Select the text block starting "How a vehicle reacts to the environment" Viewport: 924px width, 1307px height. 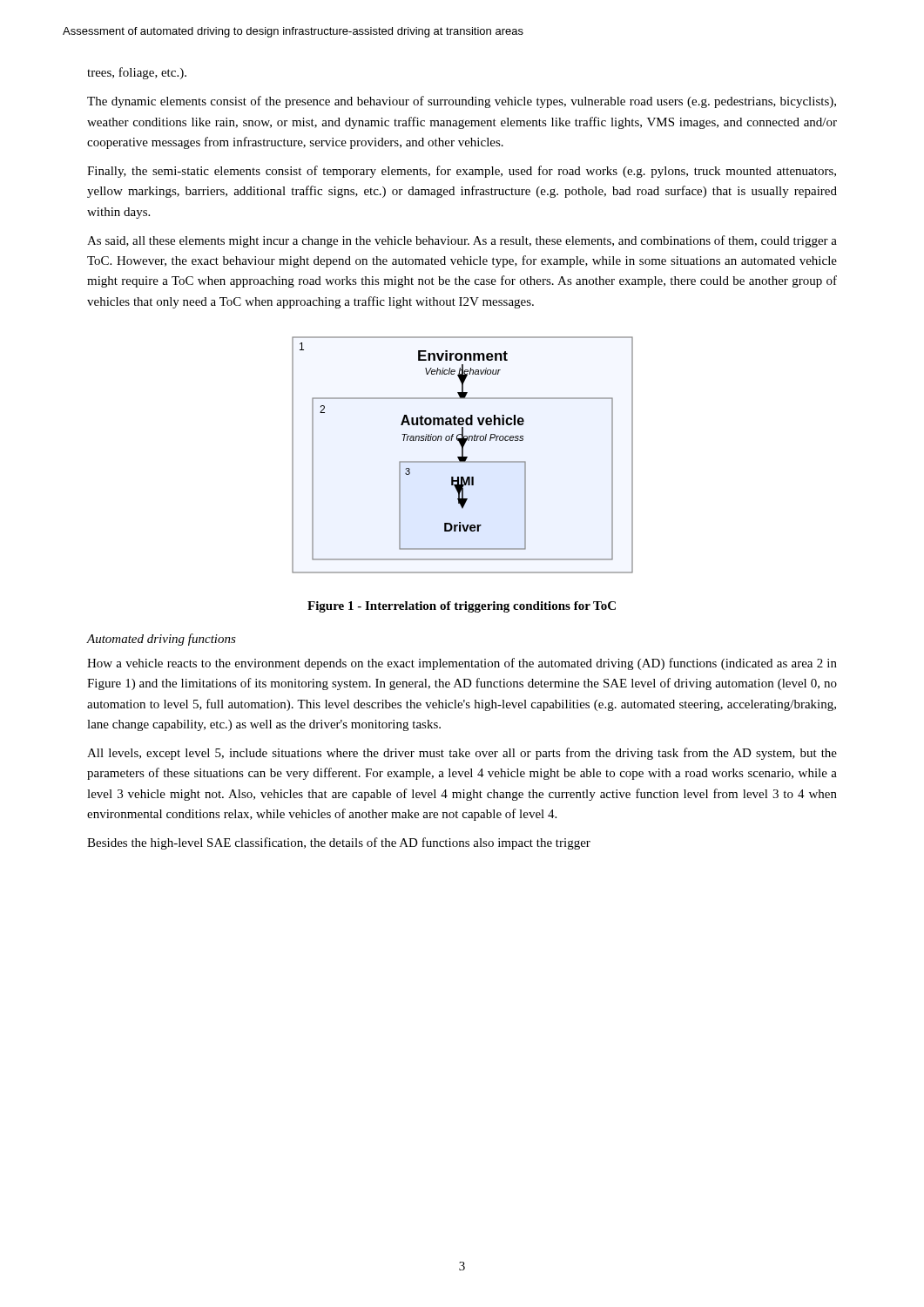462,694
